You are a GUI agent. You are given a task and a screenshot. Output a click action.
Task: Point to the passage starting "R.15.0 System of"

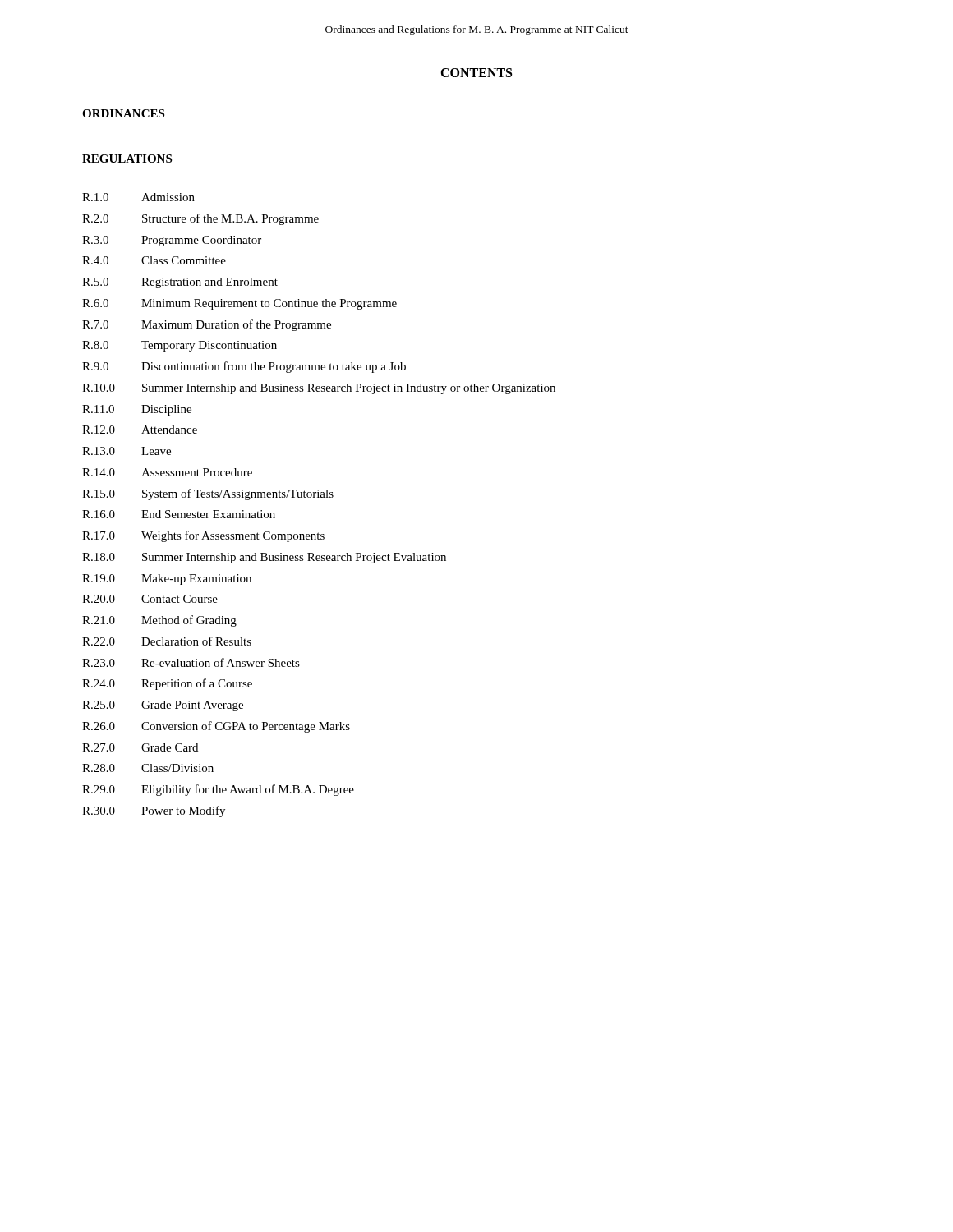point(208,494)
